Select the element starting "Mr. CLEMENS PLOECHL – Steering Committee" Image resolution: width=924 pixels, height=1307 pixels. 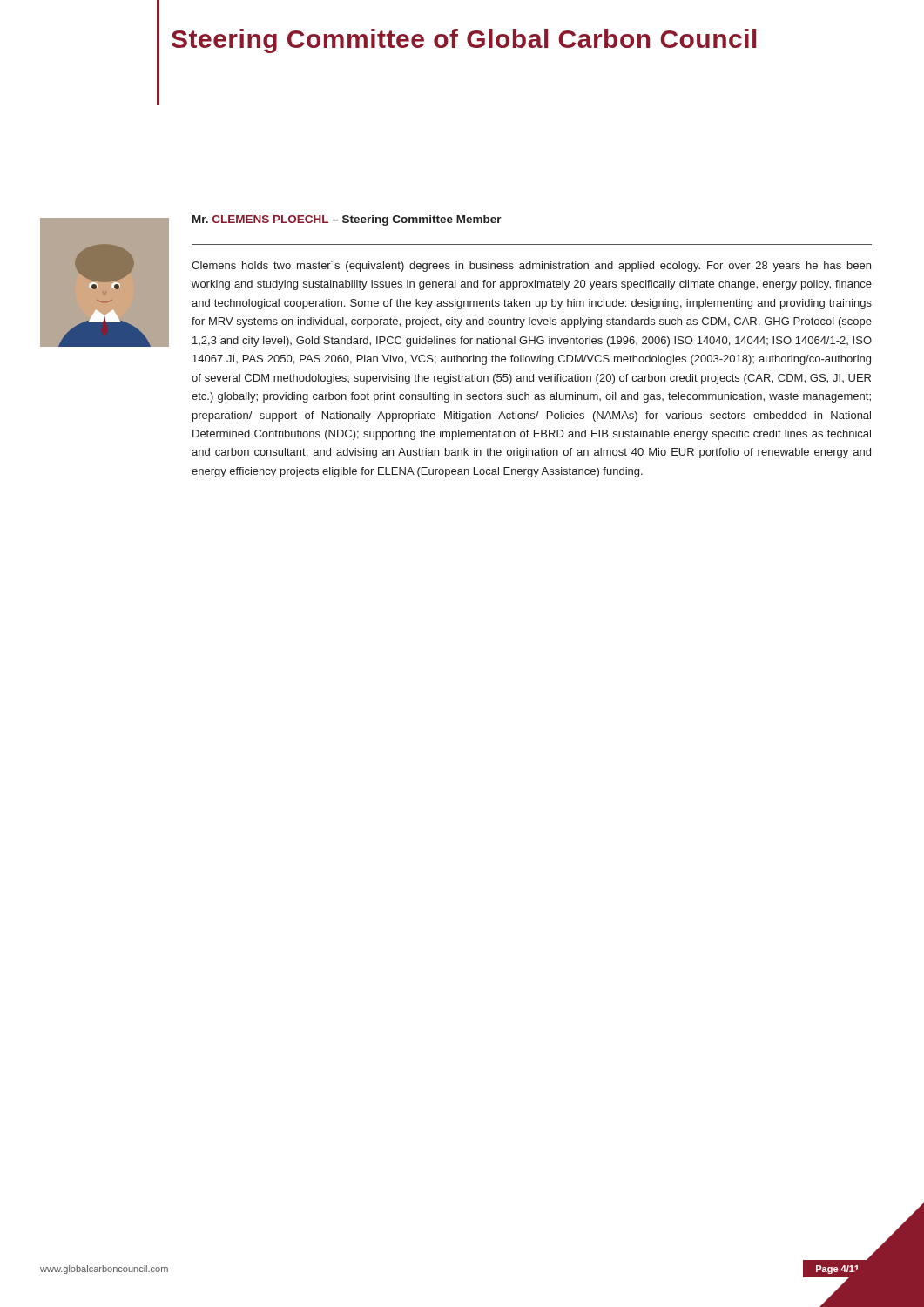346,219
